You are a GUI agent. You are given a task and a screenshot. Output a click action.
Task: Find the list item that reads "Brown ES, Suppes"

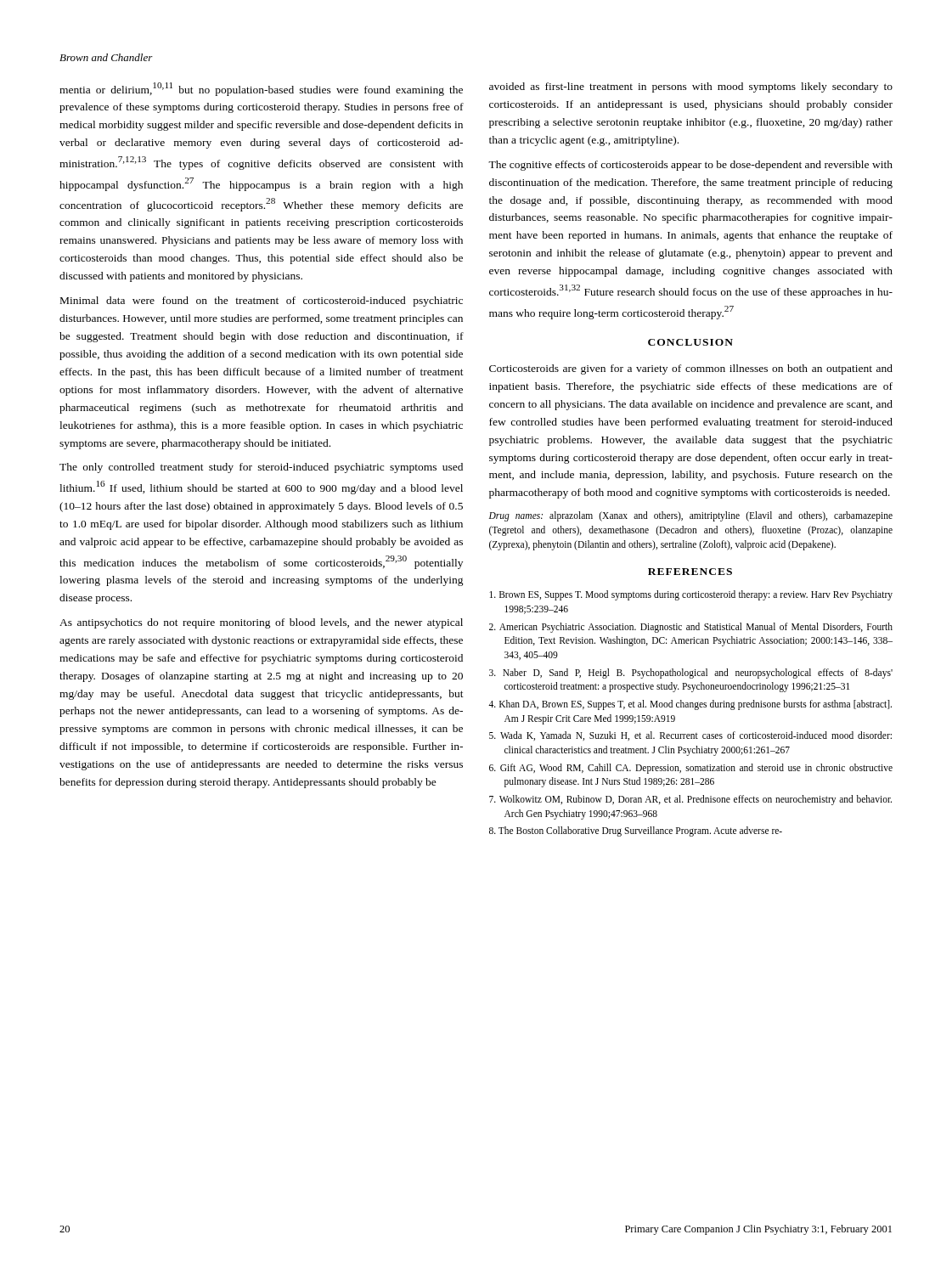[691, 602]
